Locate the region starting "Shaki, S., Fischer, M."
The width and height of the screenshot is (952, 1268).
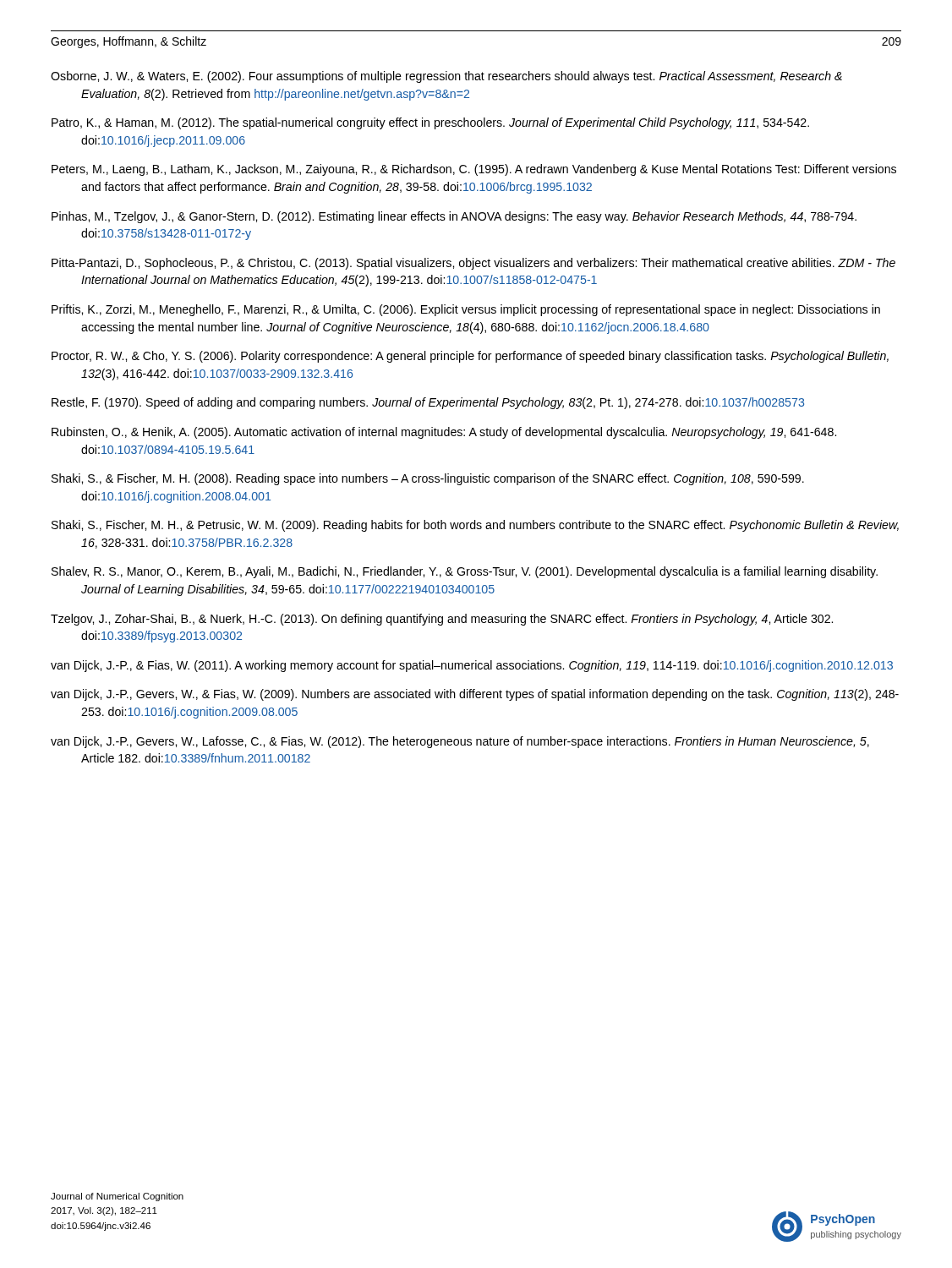point(475,534)
